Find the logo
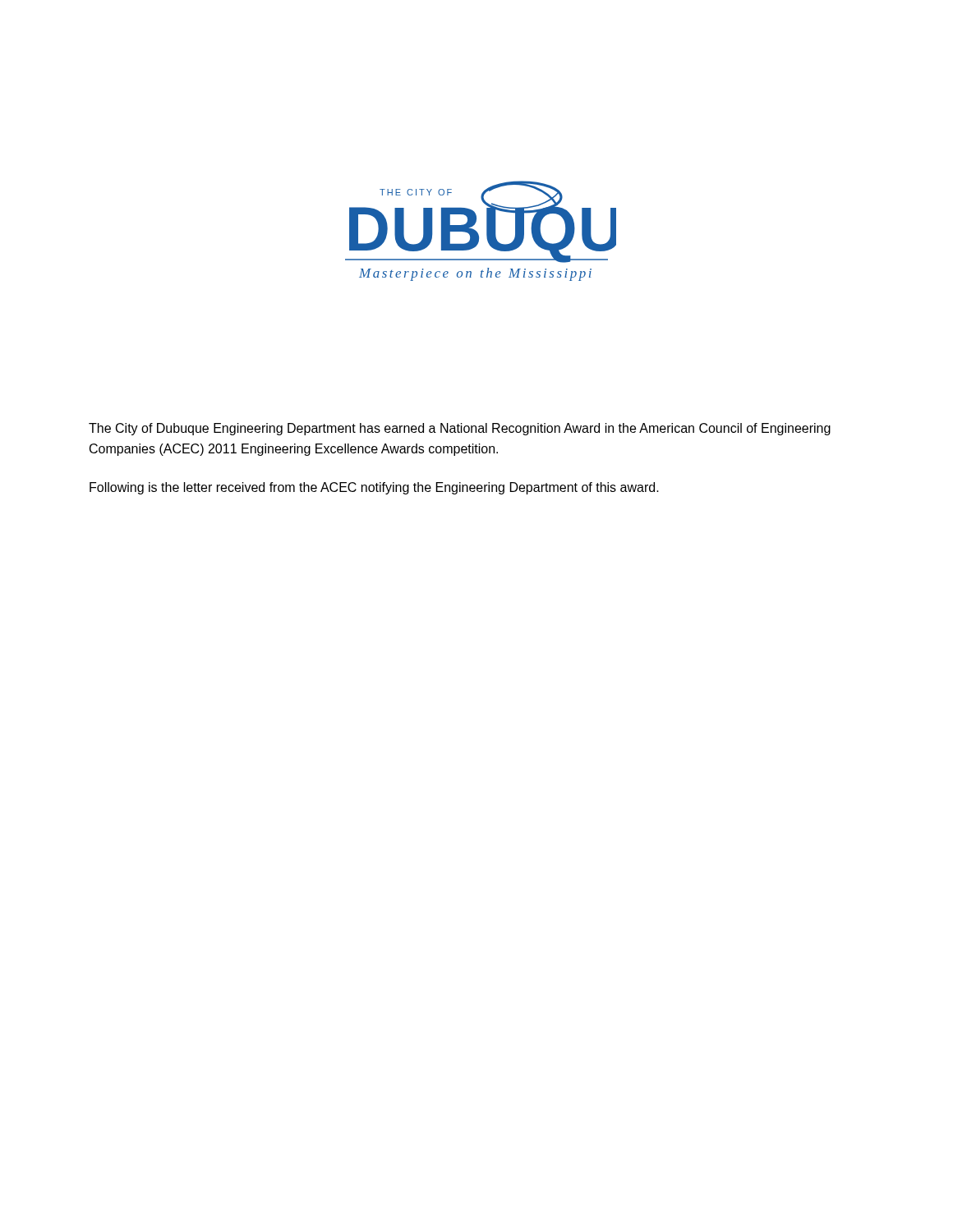953x1232 pixels. (x=476, y=236)
